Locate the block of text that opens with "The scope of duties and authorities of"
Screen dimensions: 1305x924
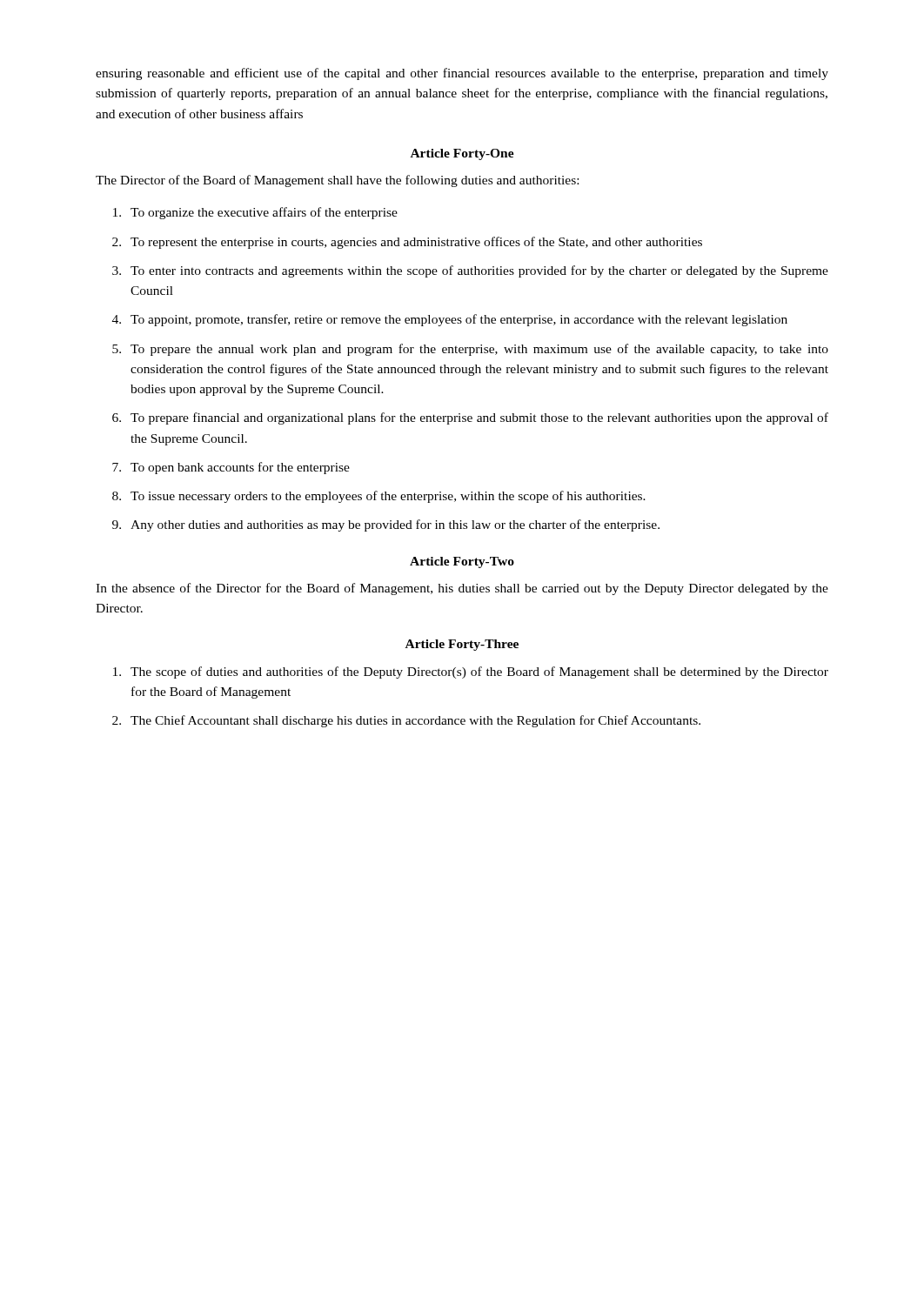[x=462, y=681]
